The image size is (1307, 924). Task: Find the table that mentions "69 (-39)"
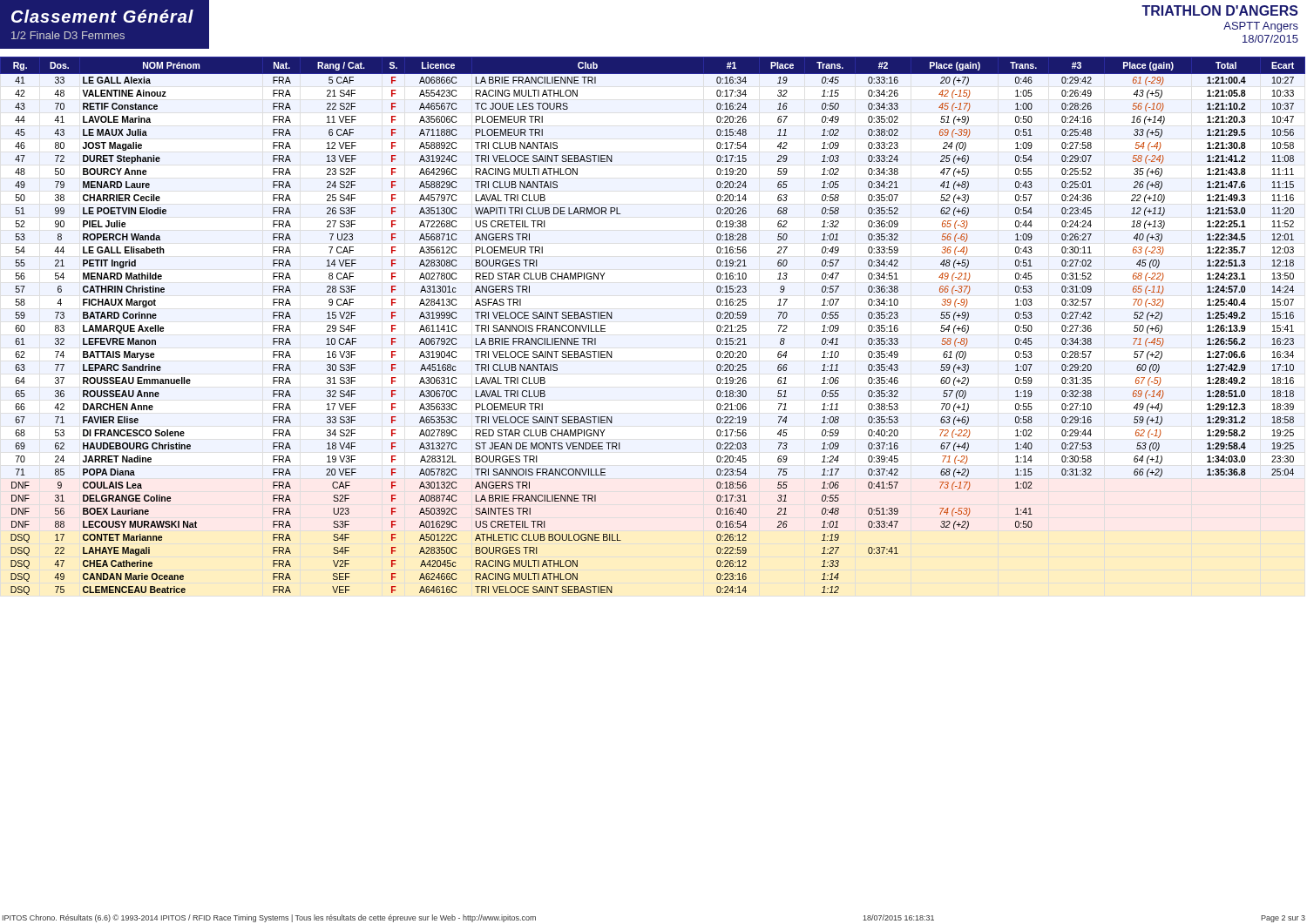(x=654, y=327)
